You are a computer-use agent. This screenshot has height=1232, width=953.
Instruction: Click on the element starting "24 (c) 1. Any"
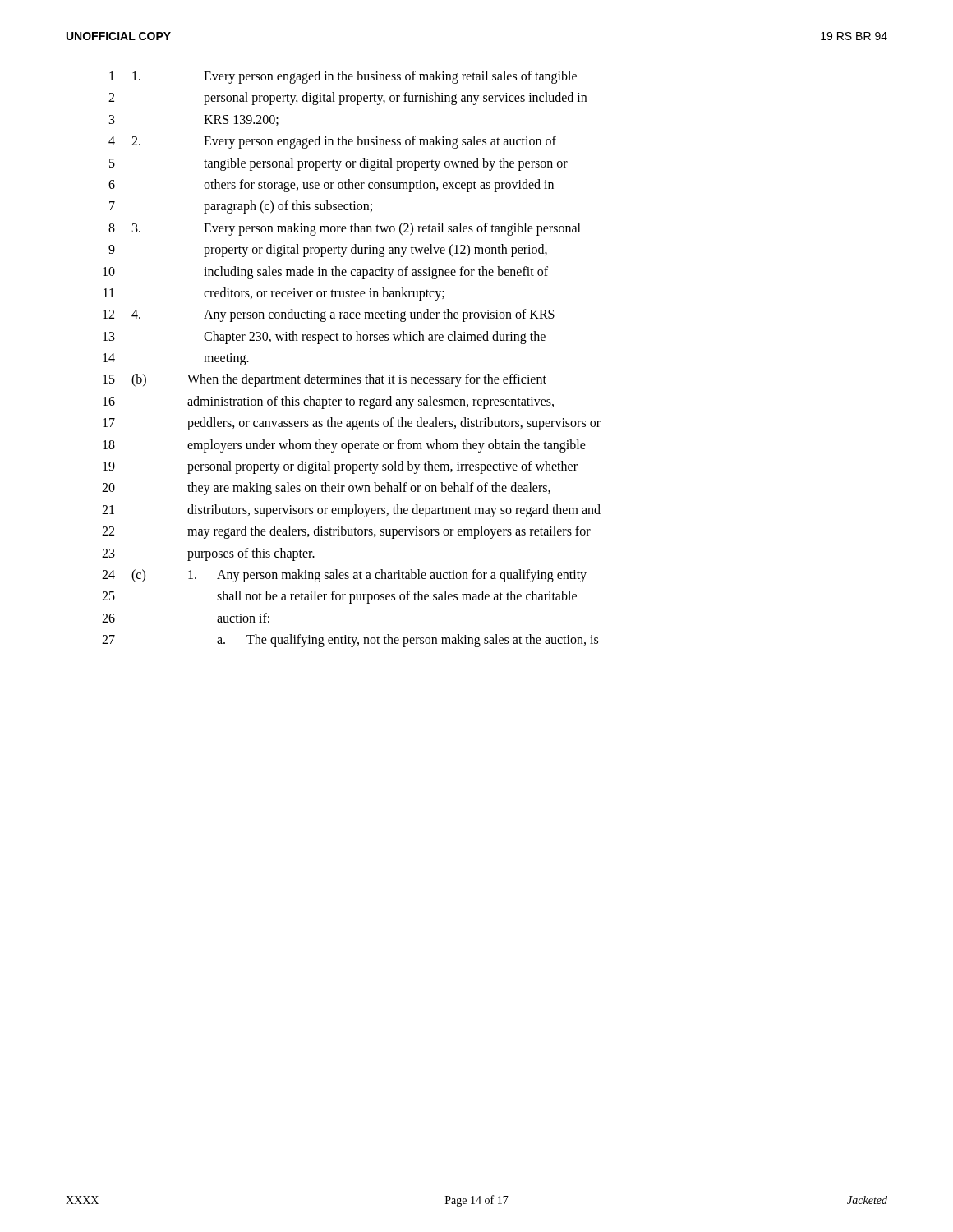click(476, 575)
